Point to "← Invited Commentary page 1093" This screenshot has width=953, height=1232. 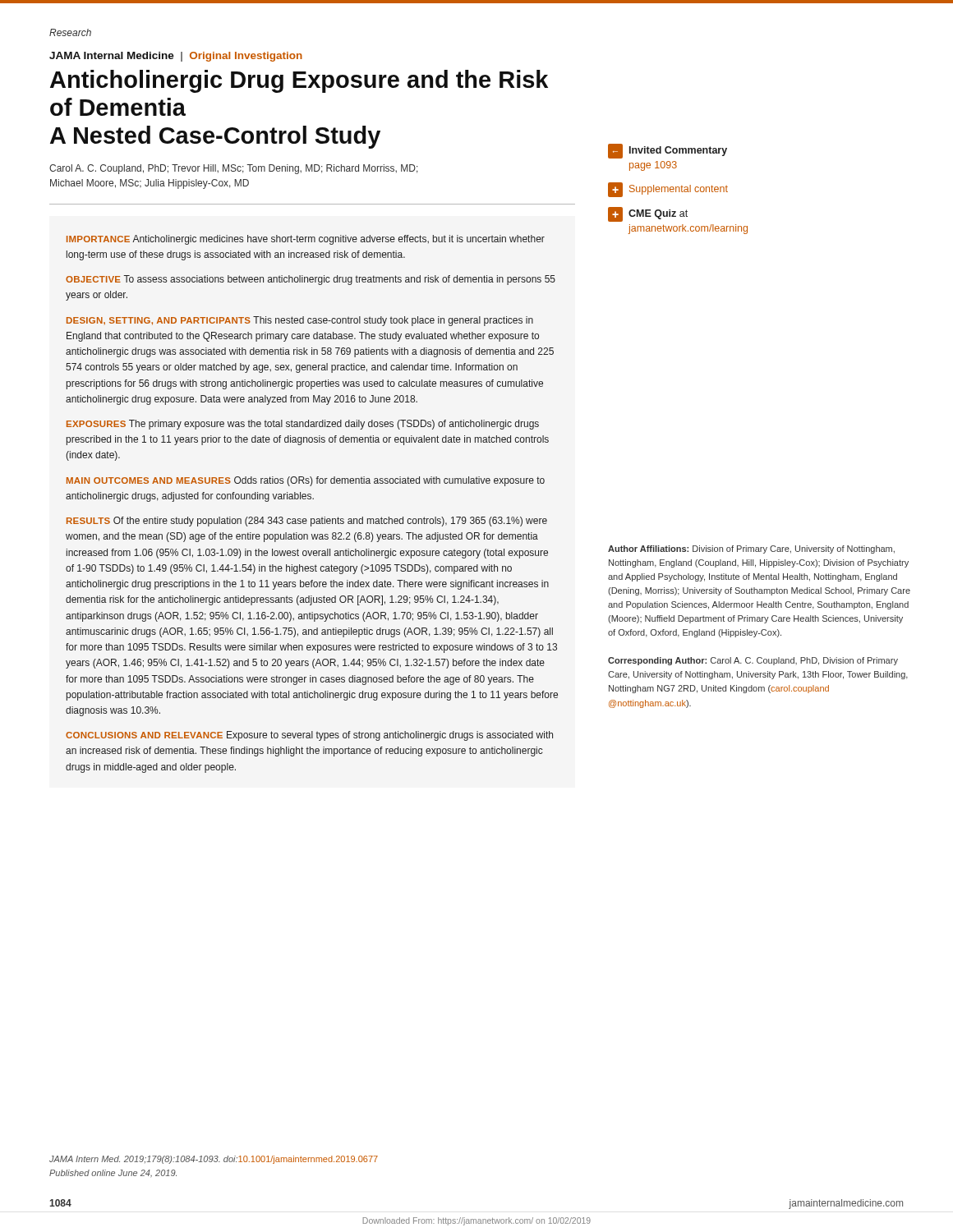point(668,158)
